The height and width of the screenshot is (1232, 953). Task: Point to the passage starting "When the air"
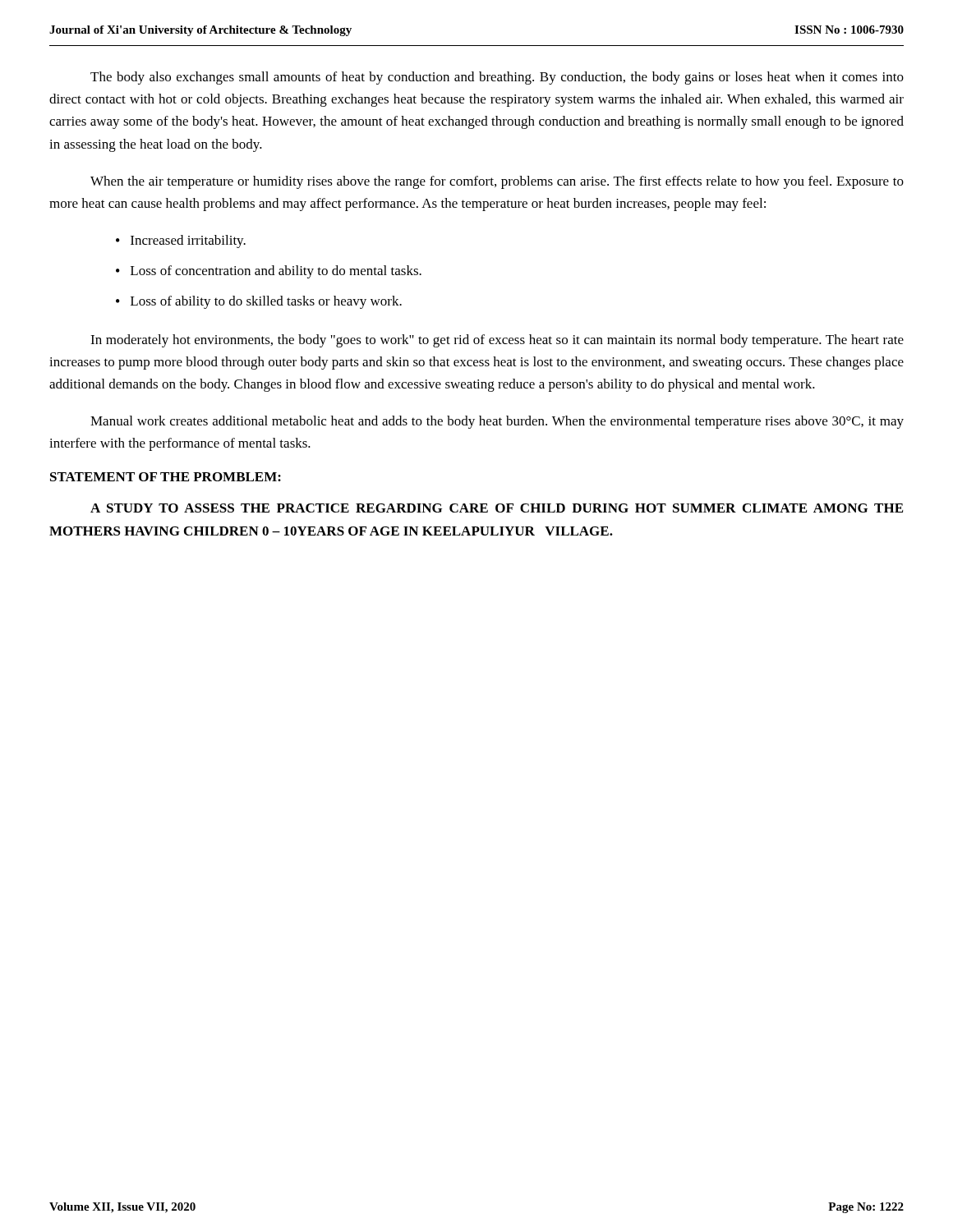coord(476,192)
